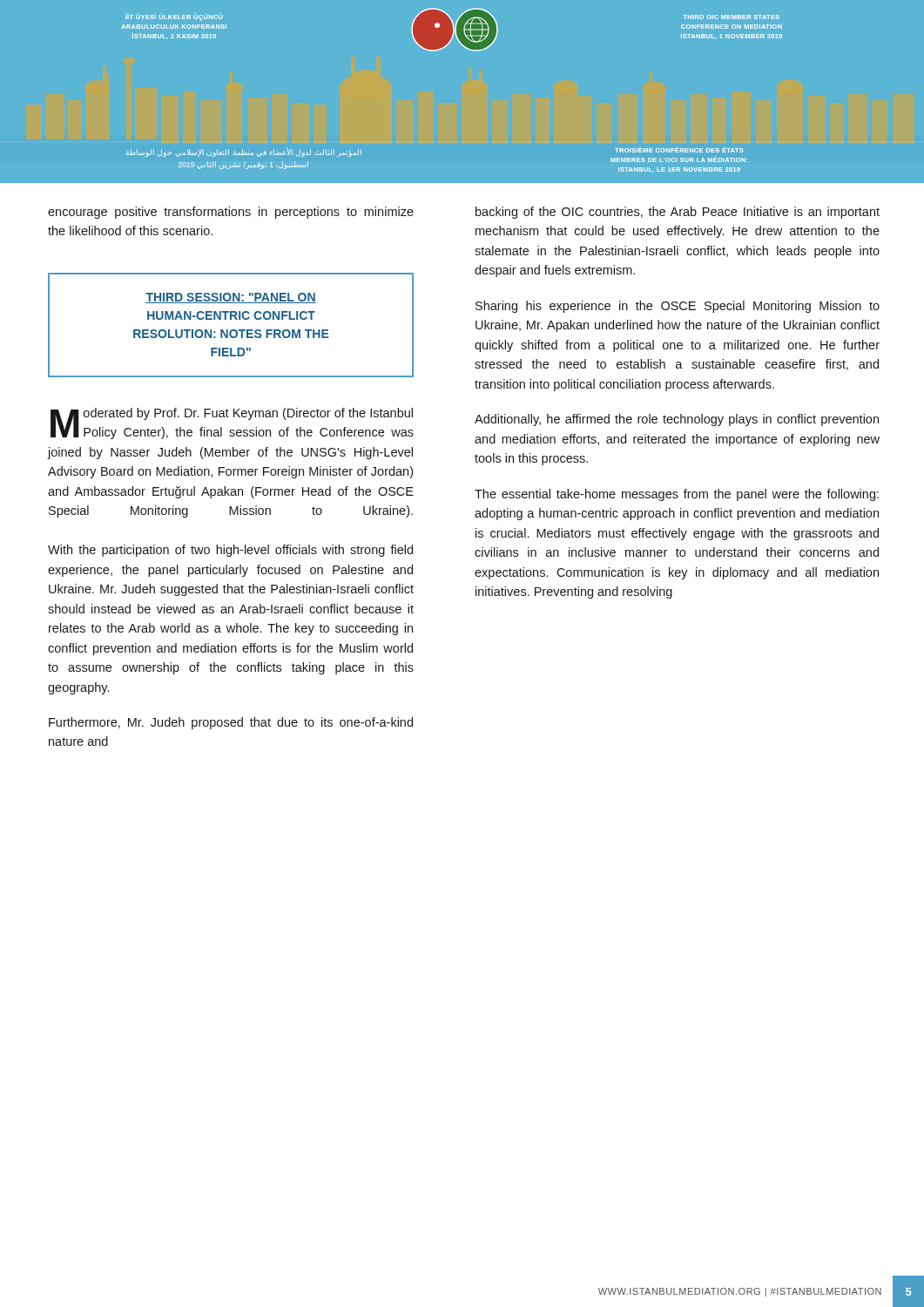Viewport: 924px width, 1307px height.
Task: Locate the block of text that opens with "Moderated by Prof. Dr."
Action: [231, 549]
